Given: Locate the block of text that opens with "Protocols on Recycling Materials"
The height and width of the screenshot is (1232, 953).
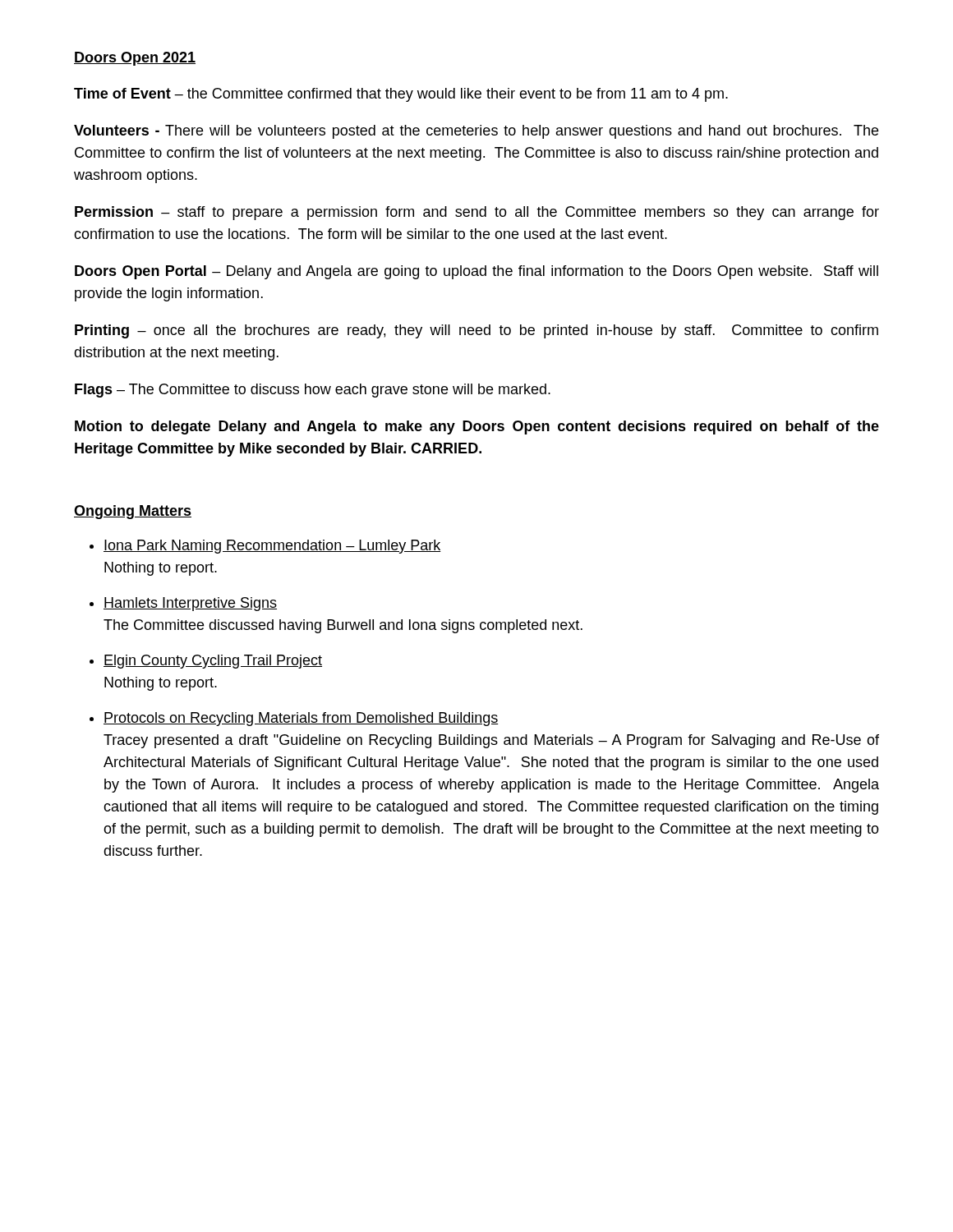Looking at the screenshot, I should 491,785.
